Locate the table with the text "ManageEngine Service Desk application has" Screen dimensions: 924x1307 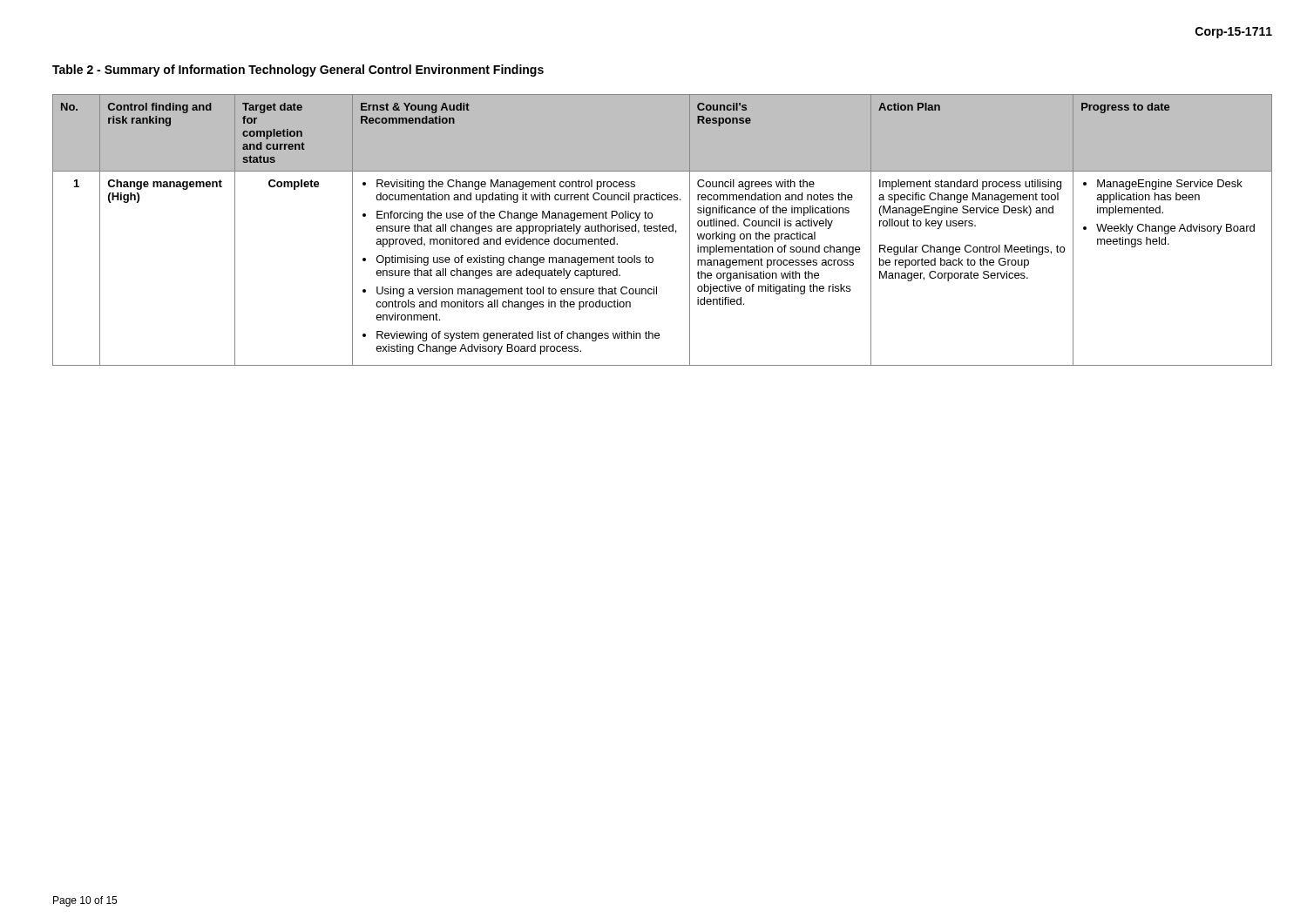662,230
